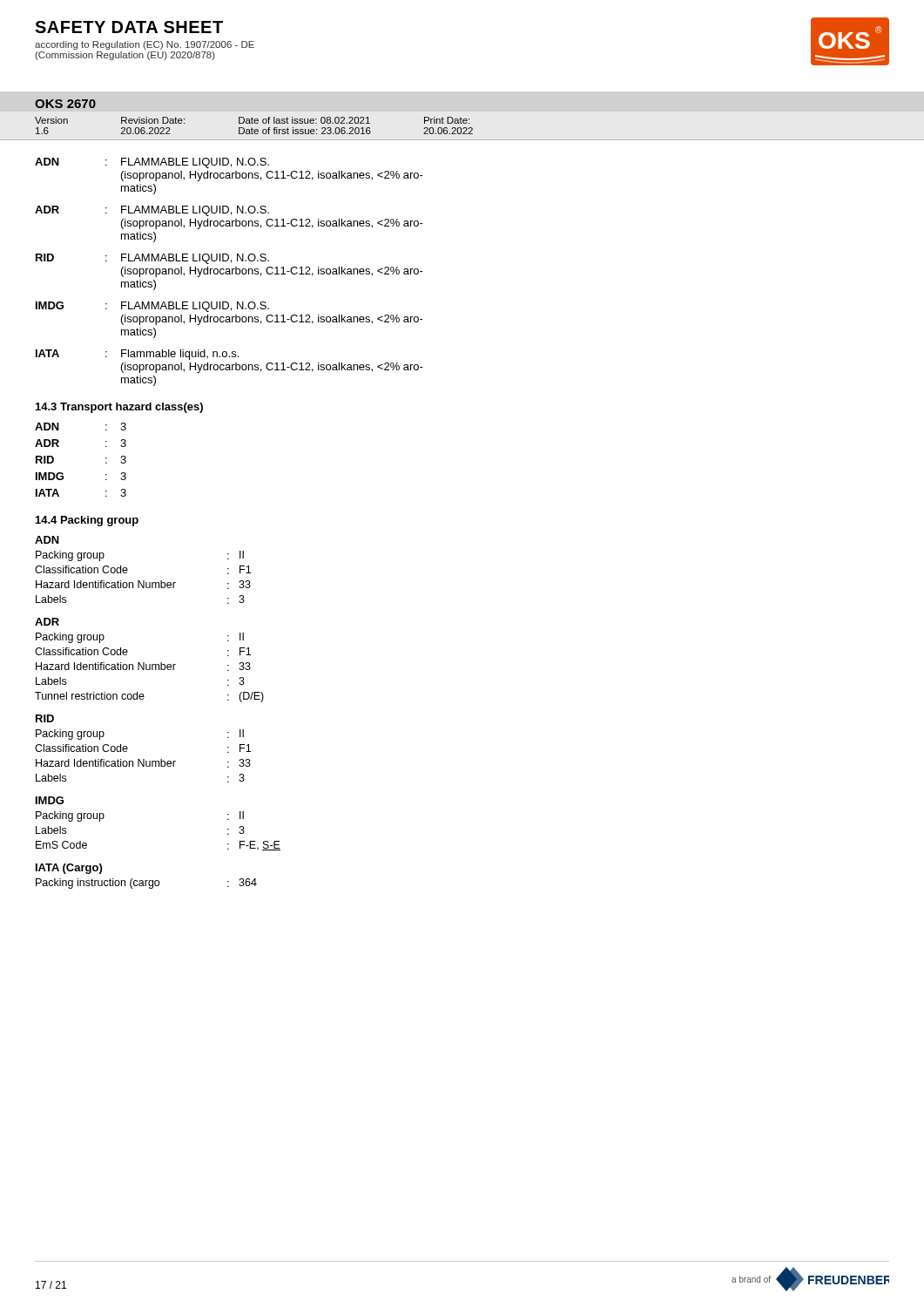Navigate to the element starting "Version1.6 Revision Date:20.06.2022 Date of last"
The width and height of the screenshot is (924, 1307).
(x=254, y=125)
